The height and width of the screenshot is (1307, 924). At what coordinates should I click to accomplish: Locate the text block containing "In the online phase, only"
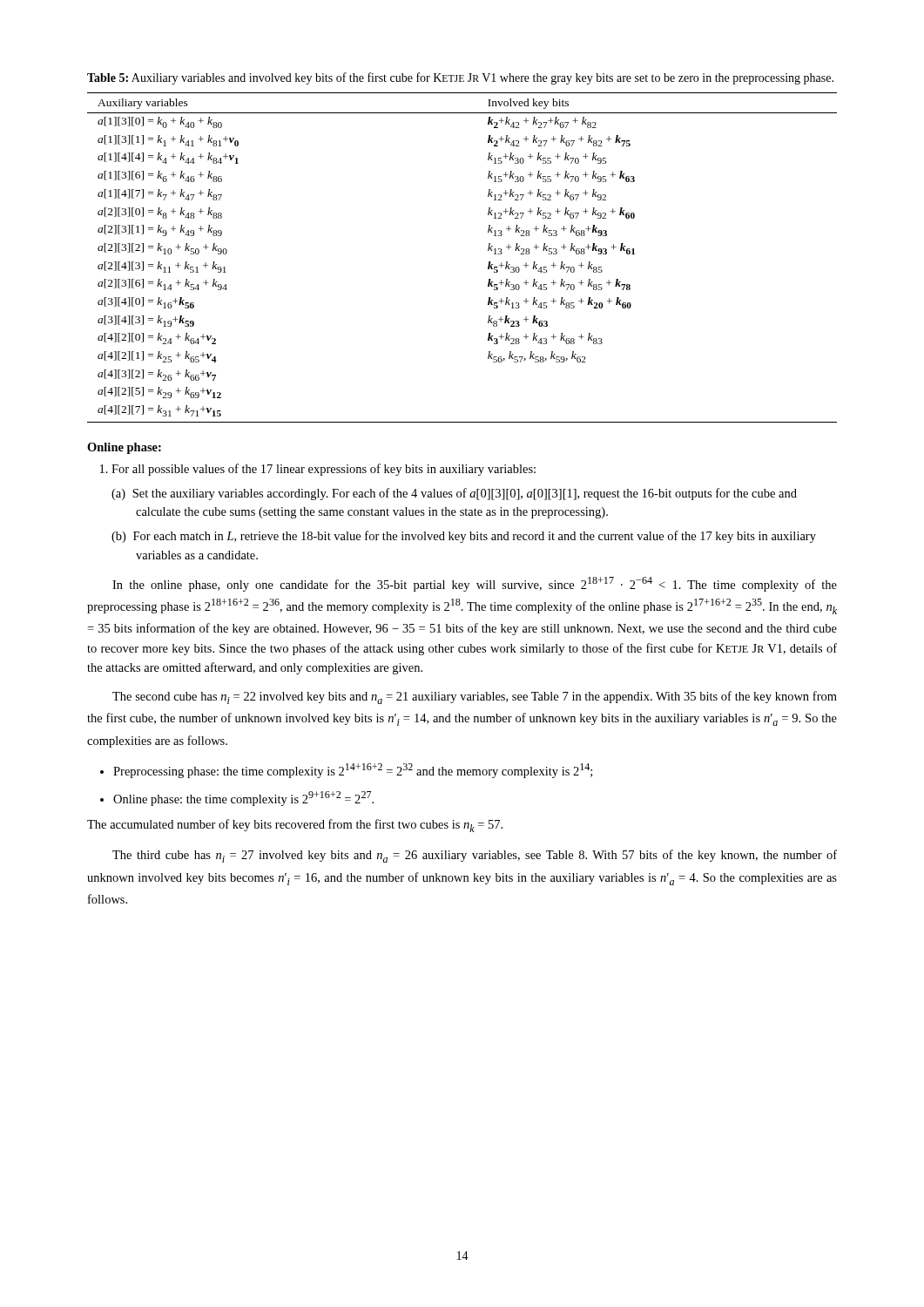point(462,625)
